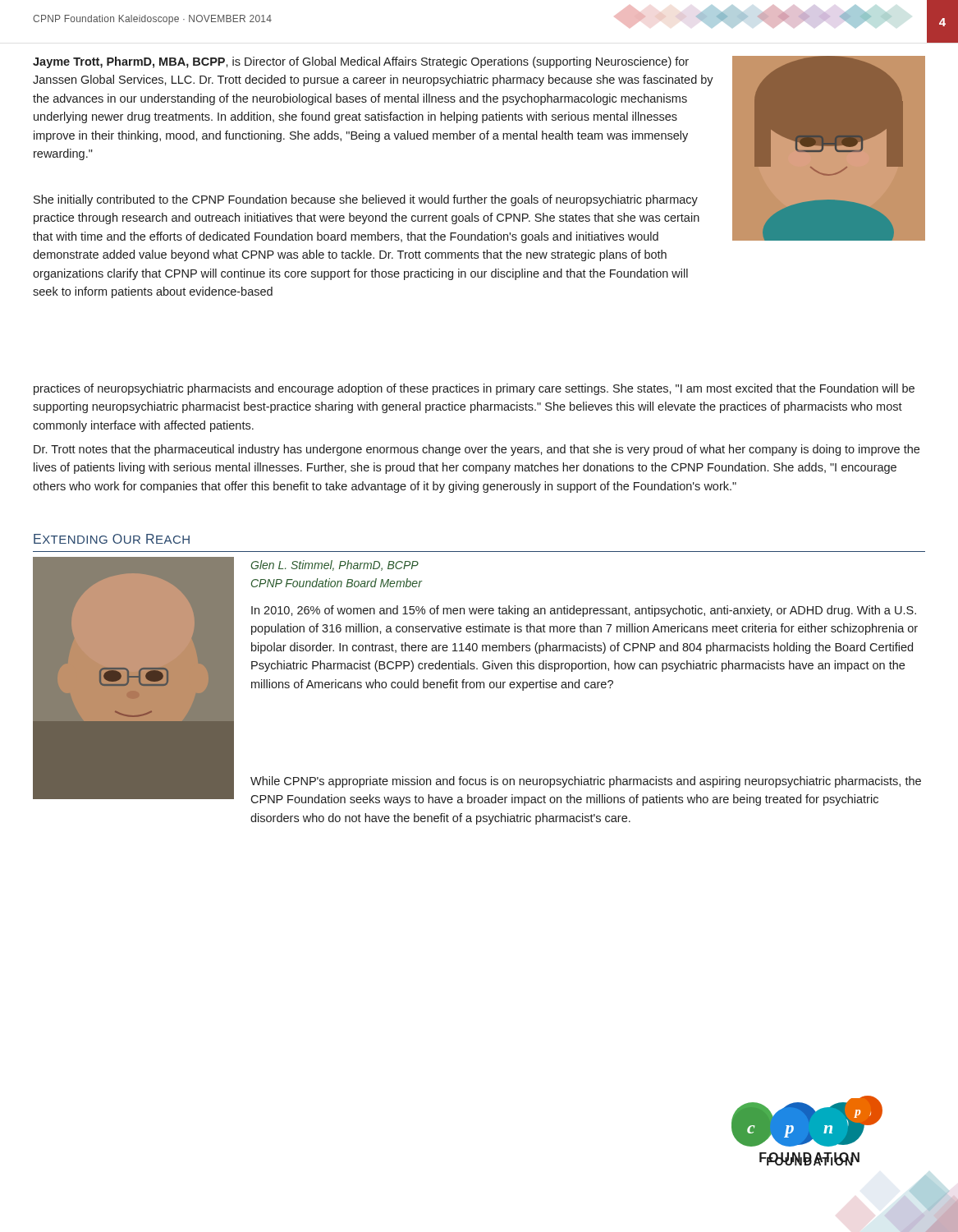This screenshot has width=958, height=1232.
Task: Click on the section header with the text "EXTENDING OUR REACH"
Action: click(x=112, y=539)
